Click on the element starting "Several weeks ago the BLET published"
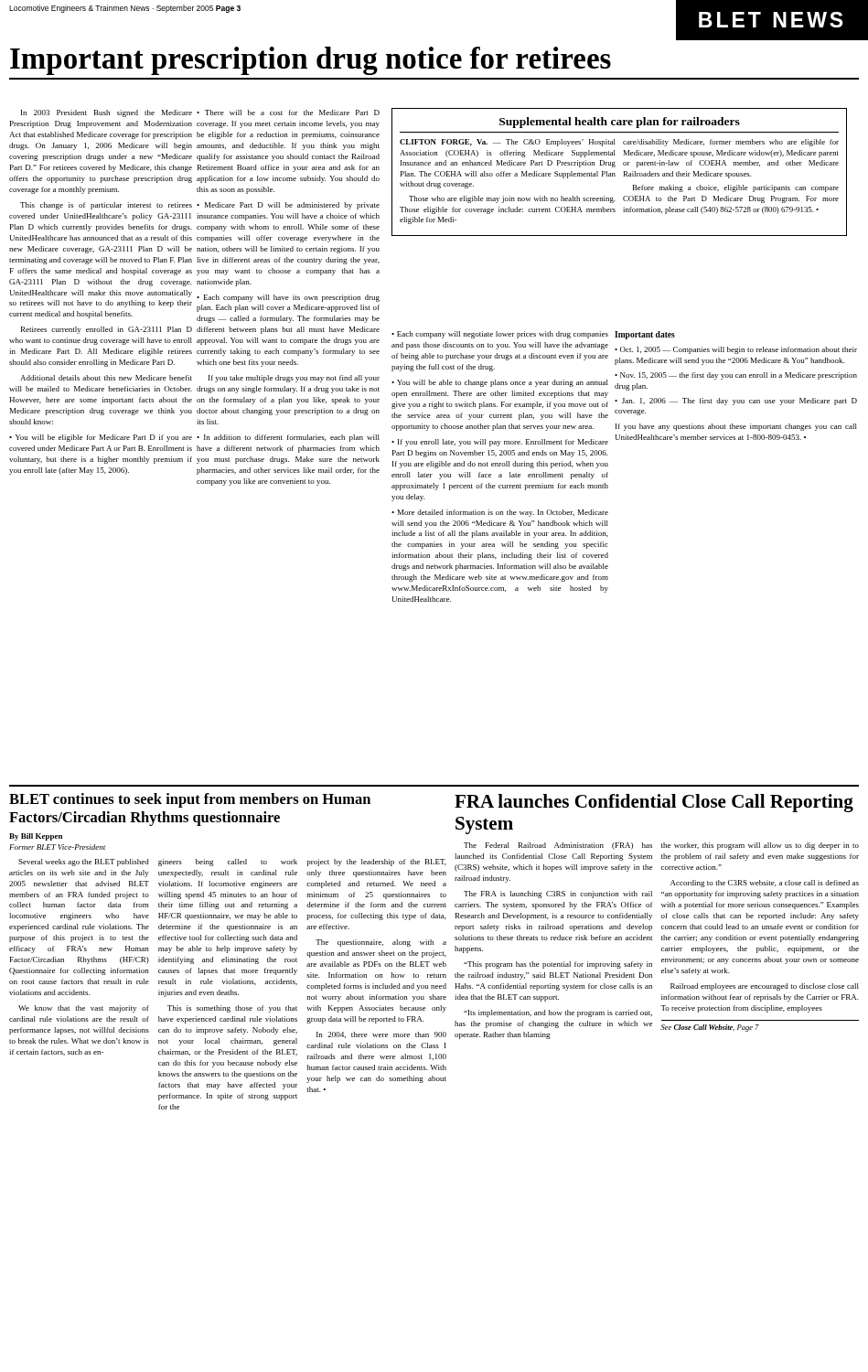Viewport: 868px width, 1372px height. pyautogui.click(x=79, y=958)
